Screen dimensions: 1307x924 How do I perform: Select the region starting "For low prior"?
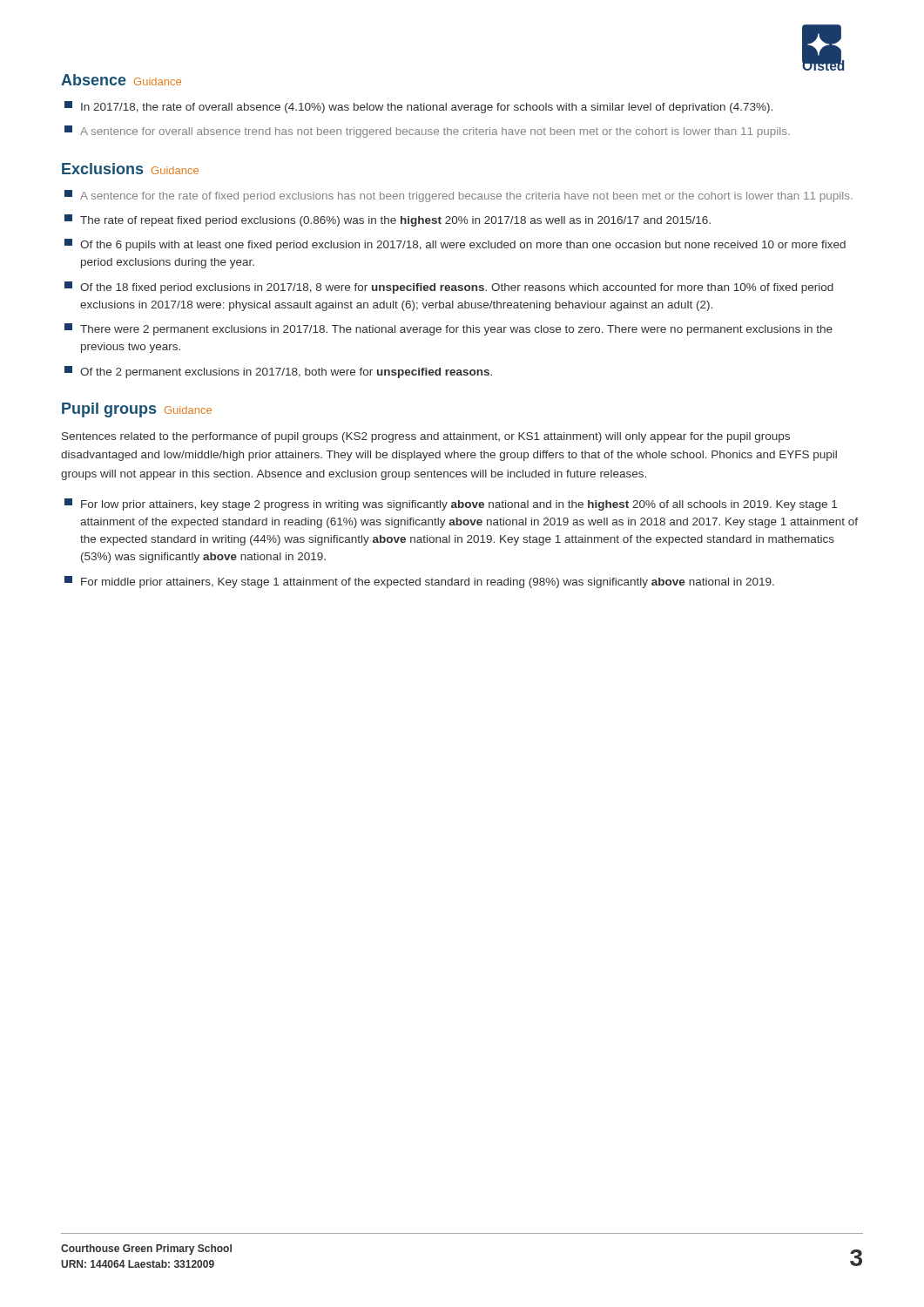point(464,531)
